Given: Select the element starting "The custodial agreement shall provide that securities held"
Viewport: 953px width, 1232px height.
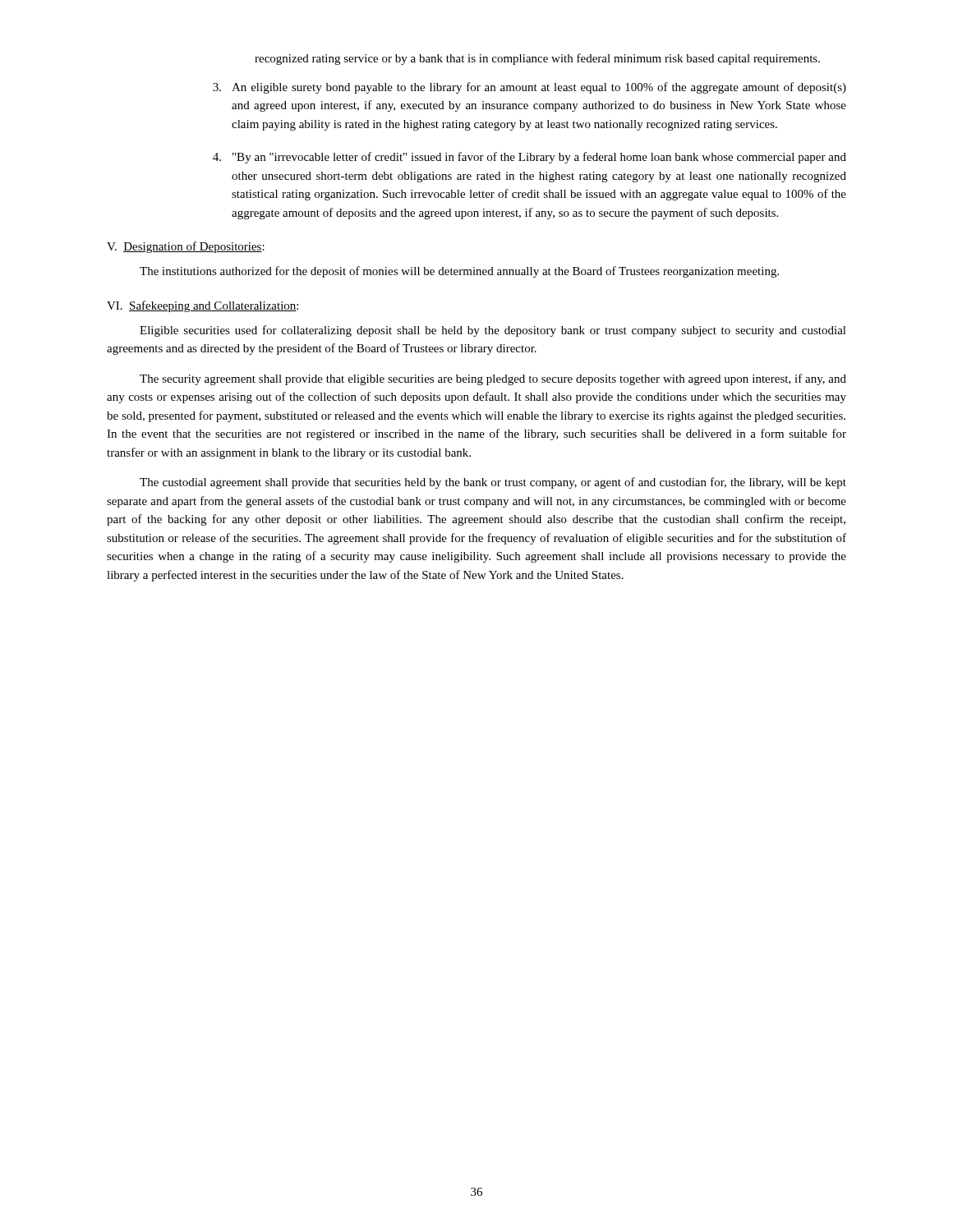Looking at the screenshot, I should tap(476, 528).
